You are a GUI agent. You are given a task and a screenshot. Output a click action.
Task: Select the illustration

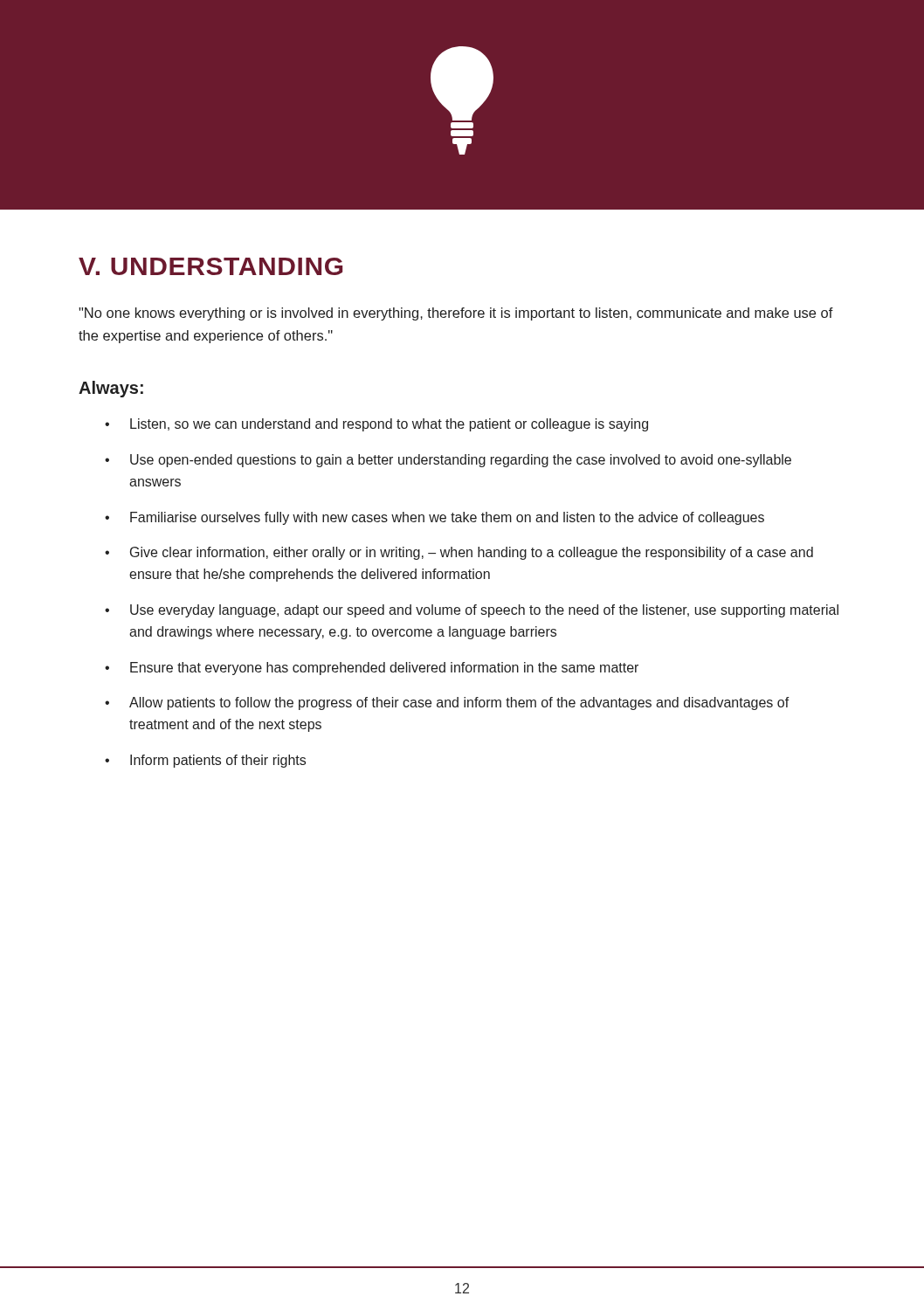(462, 105)
